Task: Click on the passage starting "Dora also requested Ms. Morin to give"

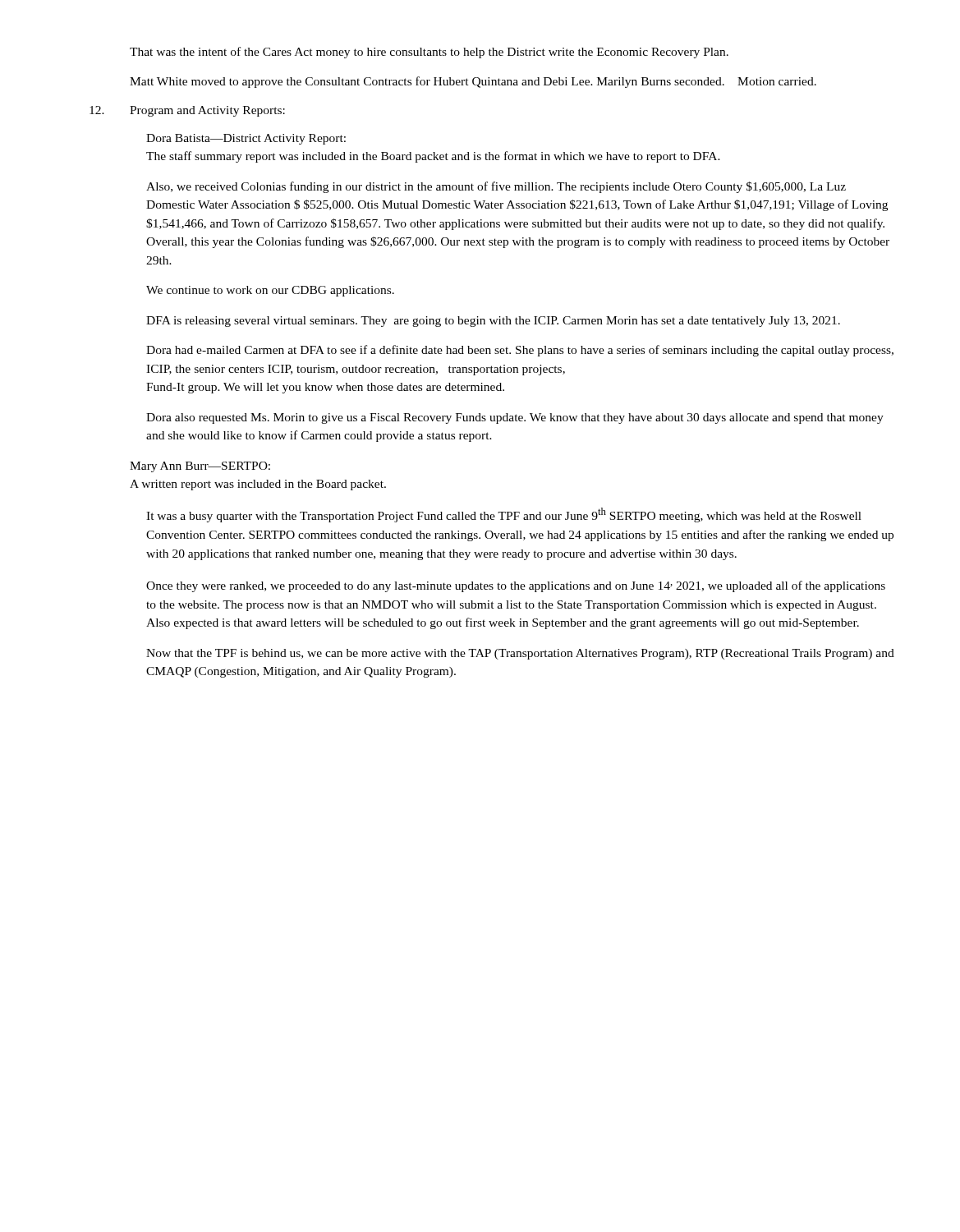Action: point(515,426)
